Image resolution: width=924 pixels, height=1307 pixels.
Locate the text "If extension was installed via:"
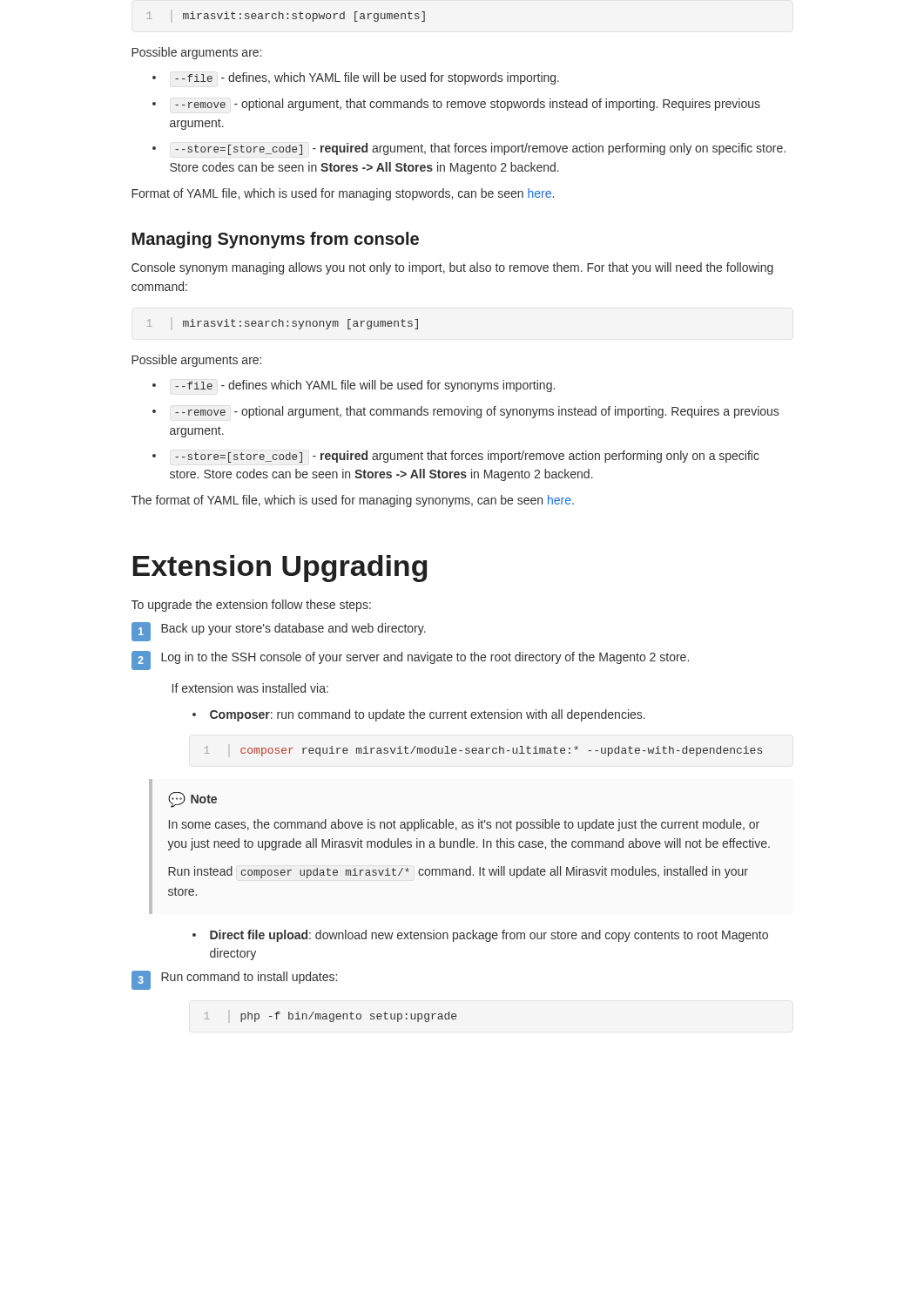click(x=250, y=688)
